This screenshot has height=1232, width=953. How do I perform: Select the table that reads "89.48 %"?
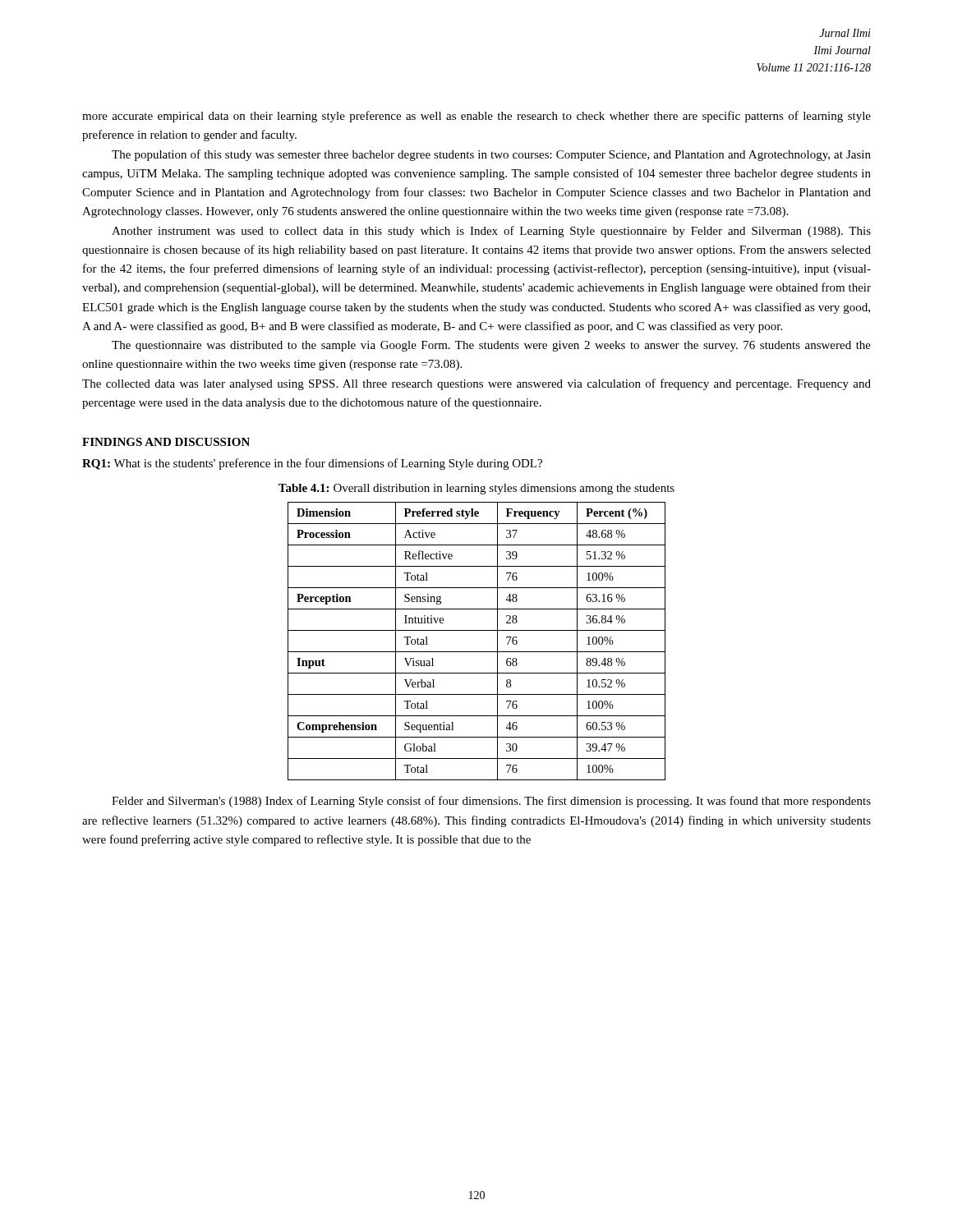tap(476, 641)
